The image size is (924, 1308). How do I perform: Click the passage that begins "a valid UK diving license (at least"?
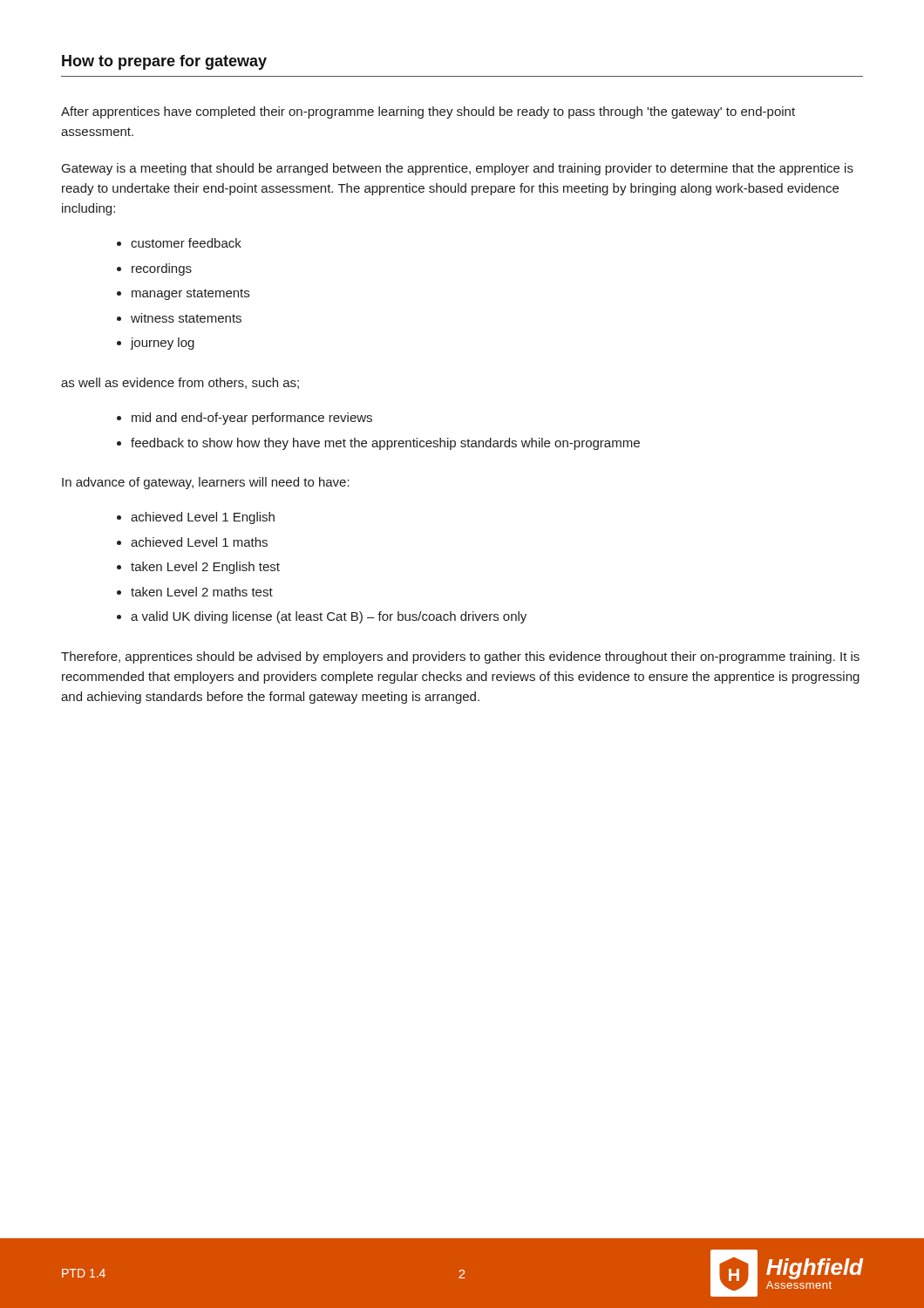click(x=329, y=616)
